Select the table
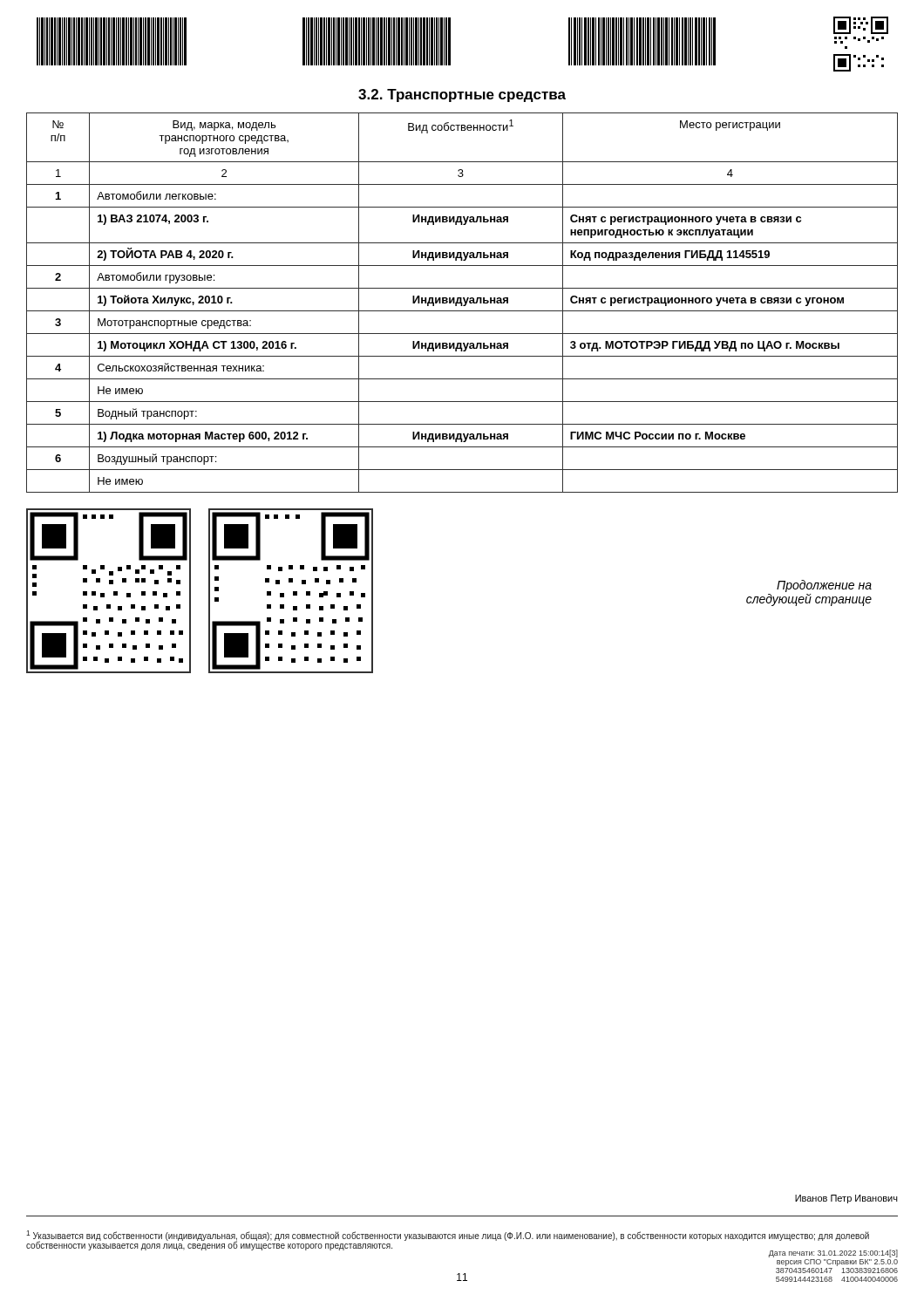This screenshot has width=924, height=1308. point(462,303)
